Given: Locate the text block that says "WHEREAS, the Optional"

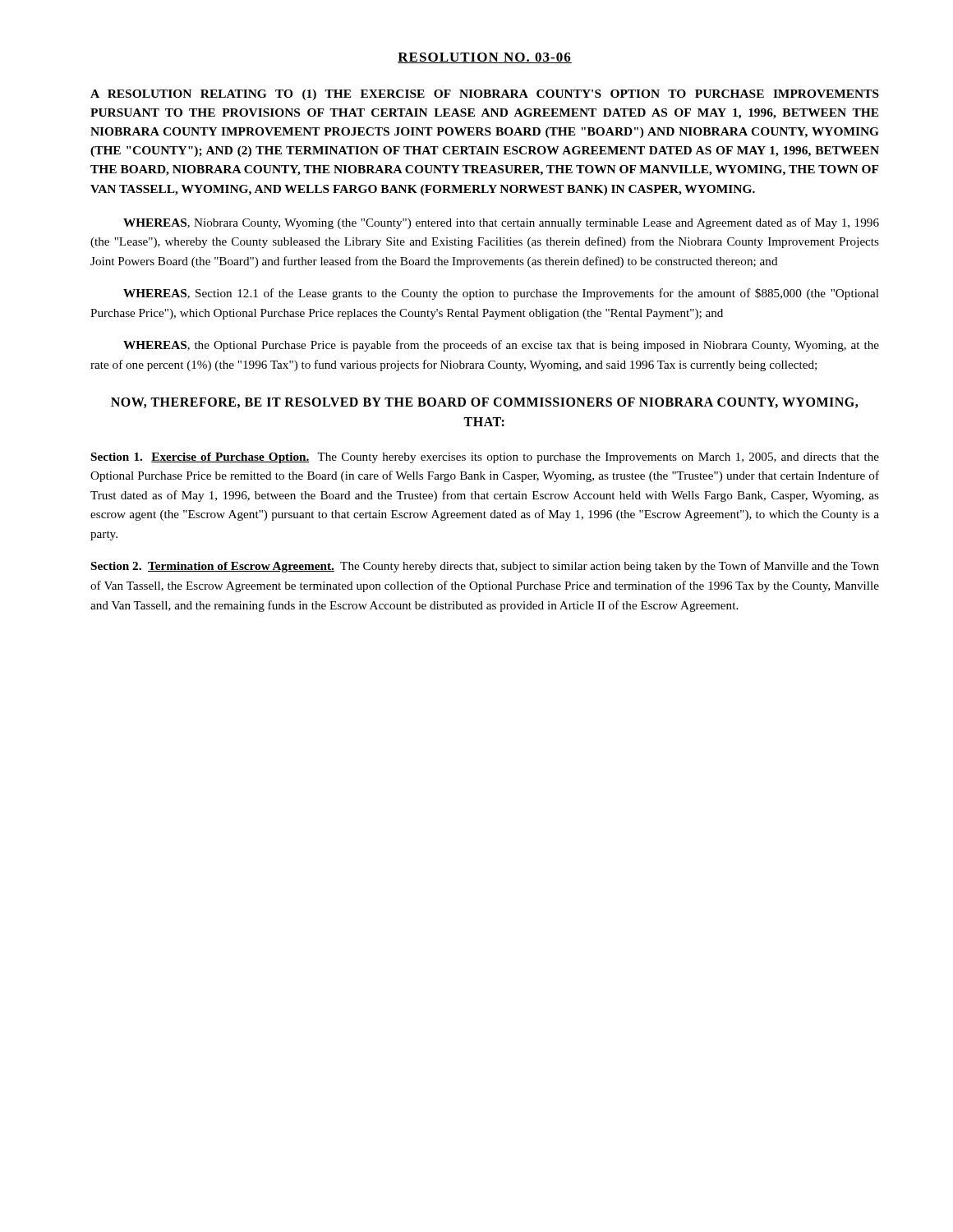Looking at the screenshot, I should coord(485,355).
